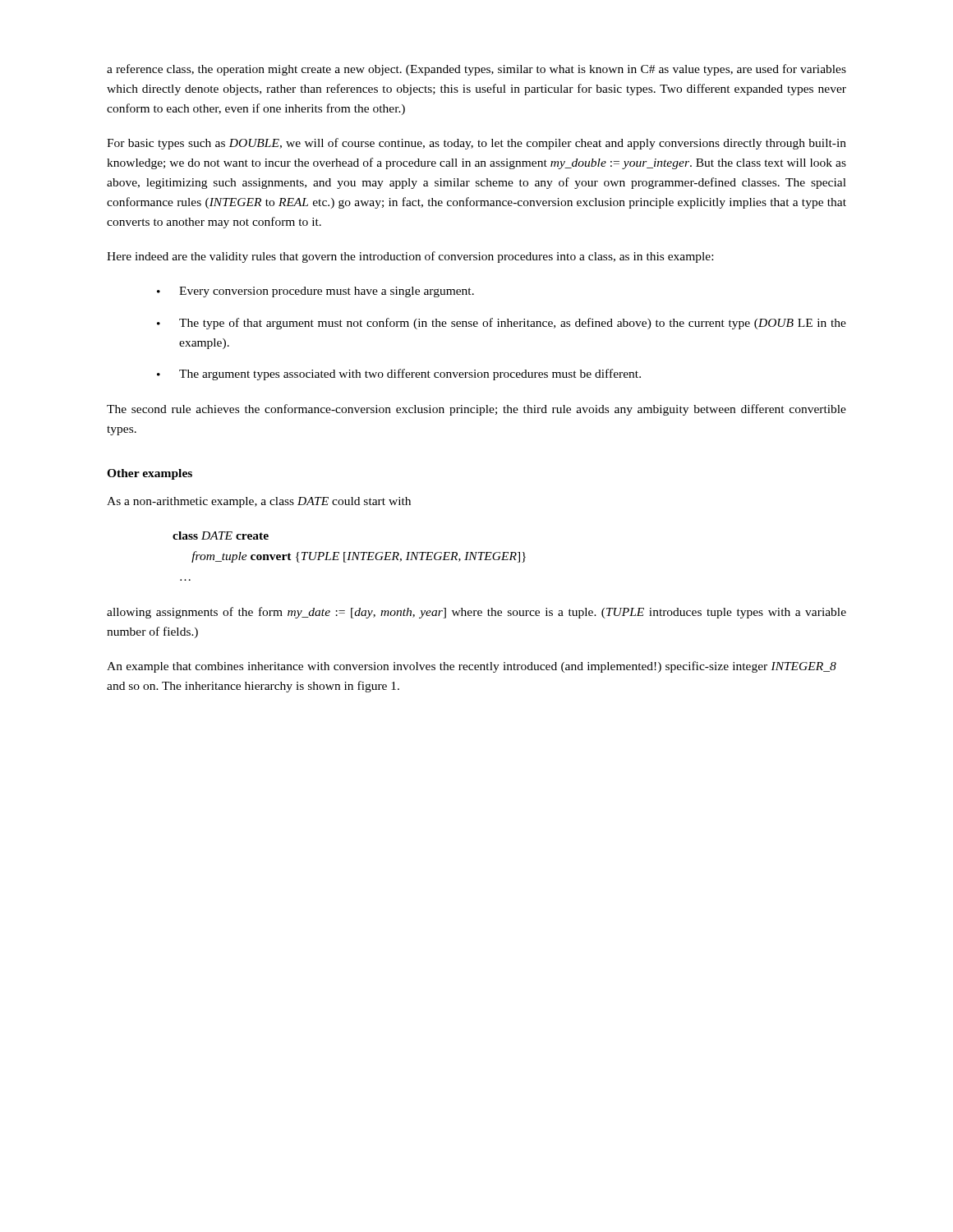Find the text block starting "• Every conversion procedure must have a"
Viewport: 953px width, 1232px height.
coord(315,292)
